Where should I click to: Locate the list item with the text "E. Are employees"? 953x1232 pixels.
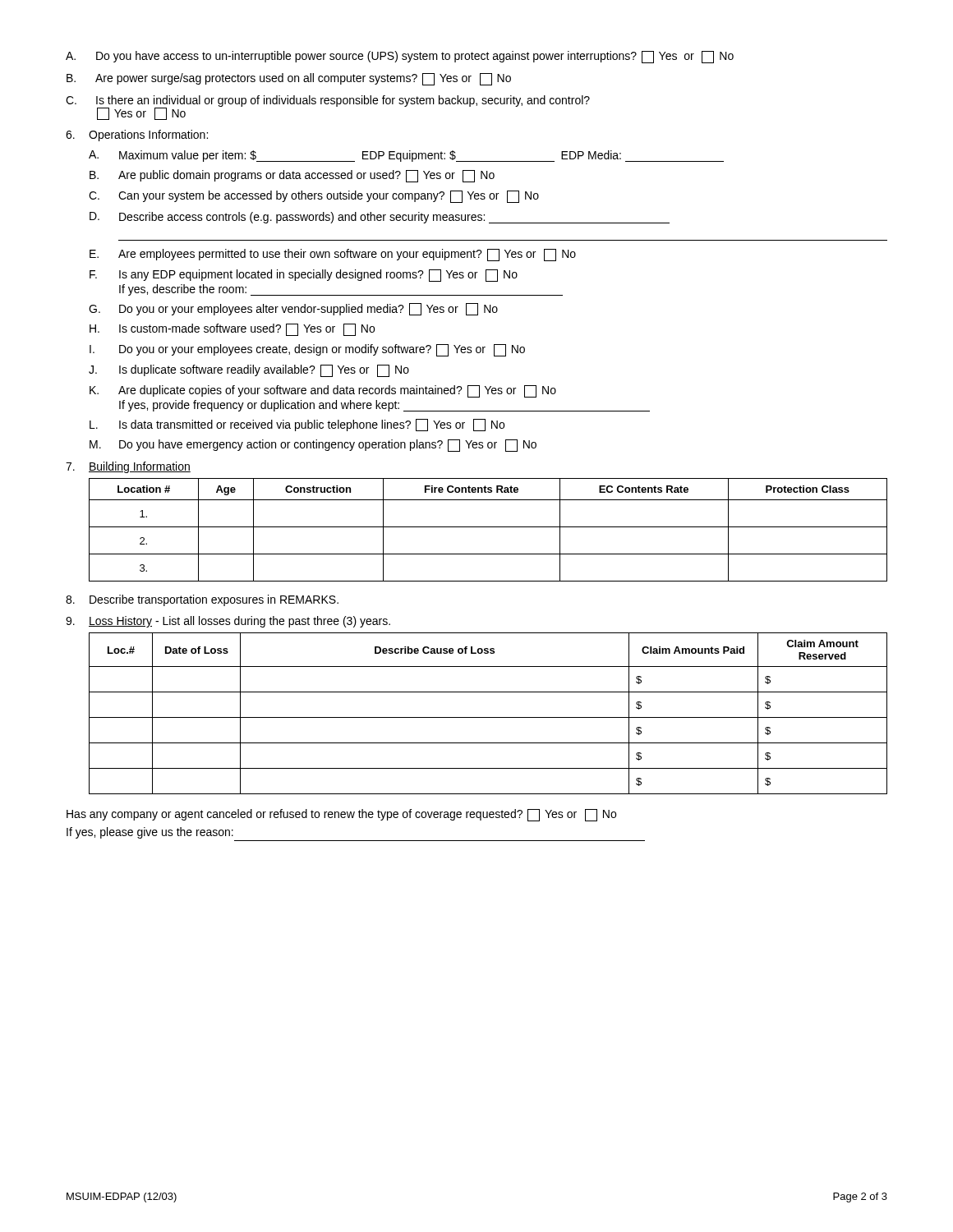pos(488,254)
